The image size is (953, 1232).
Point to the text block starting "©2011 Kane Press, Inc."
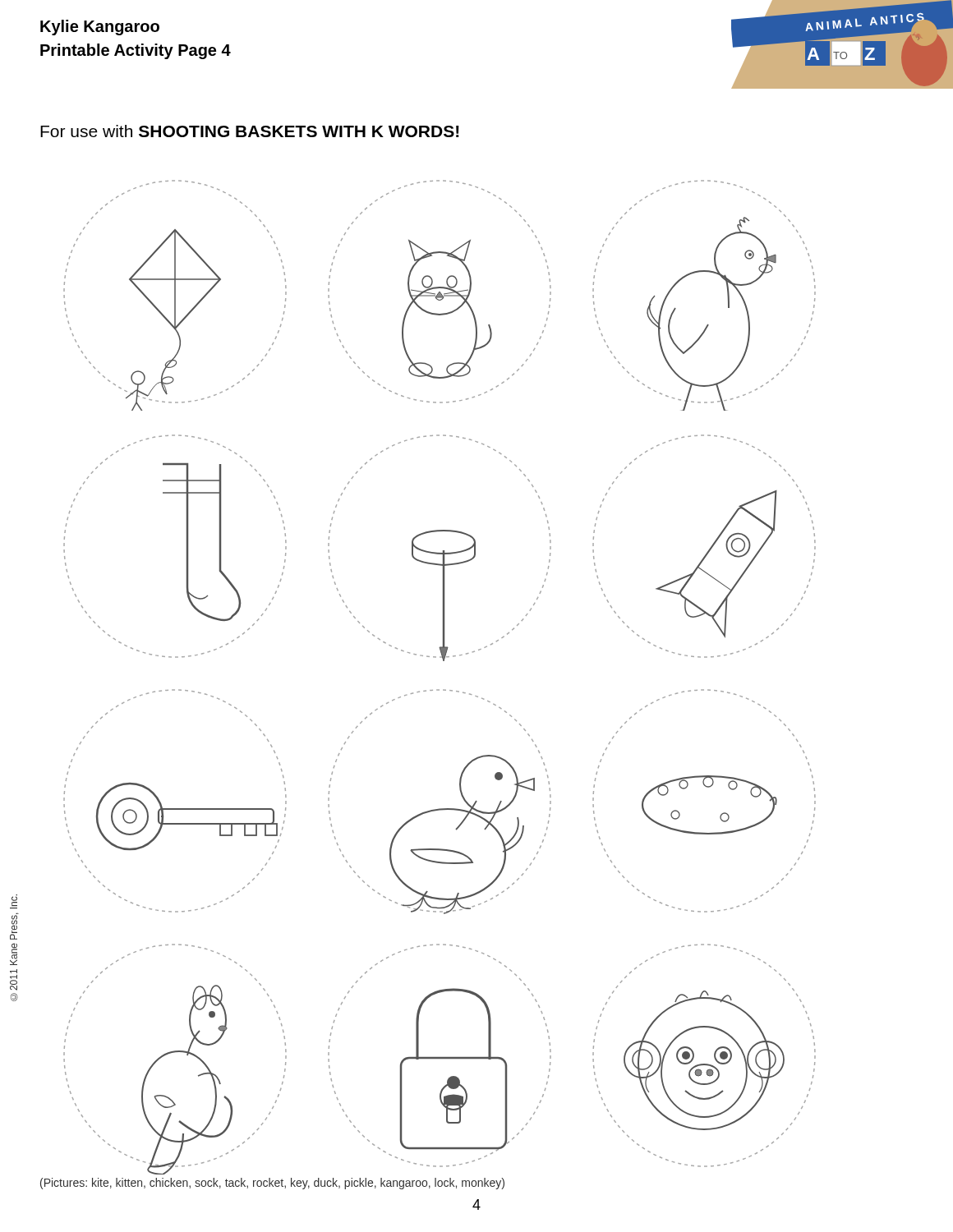tap(14, 948)
